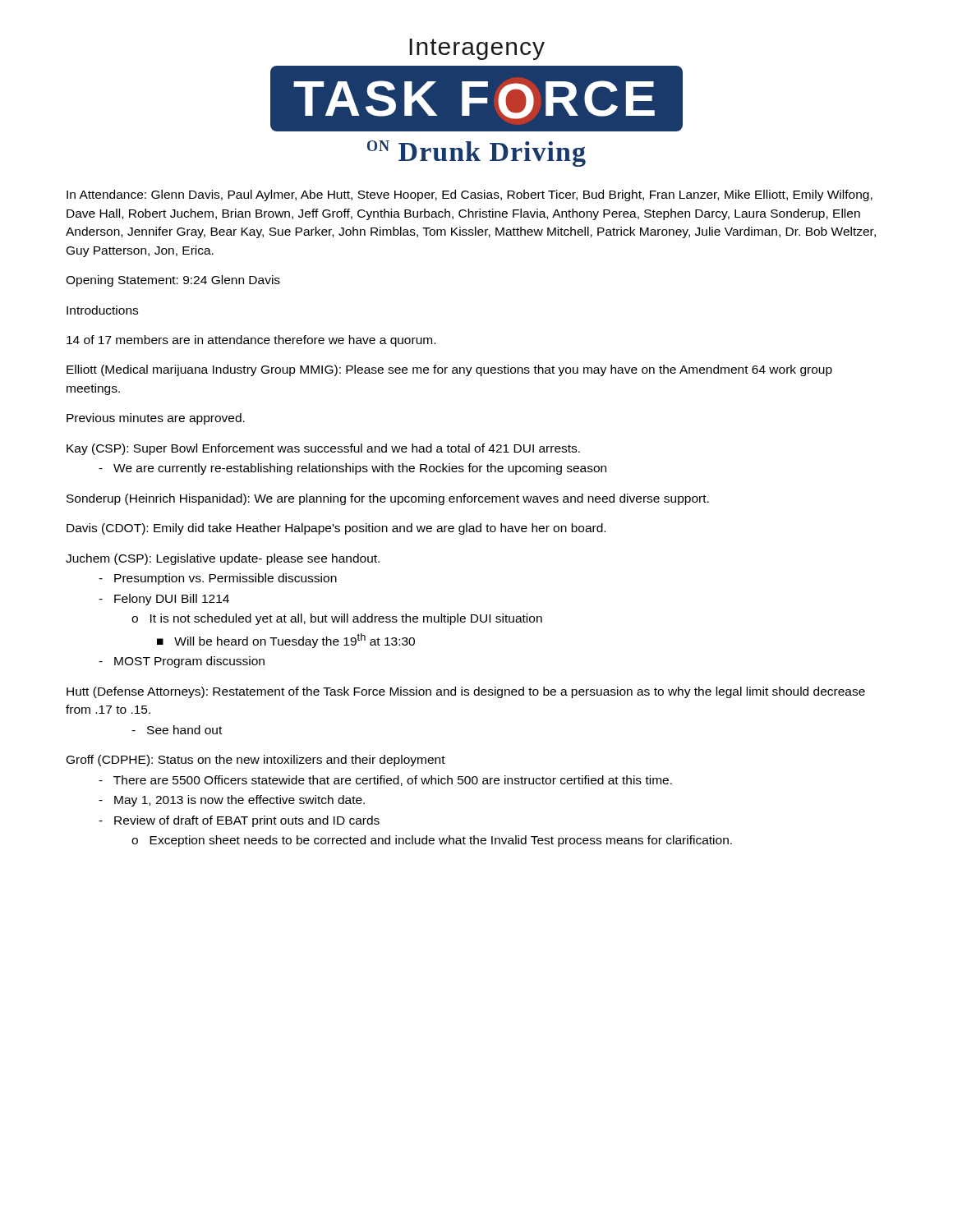Point to the region starting "Previous minutes are"
The height and width of the screenshot is (1232, 953).
pos(156,419)
